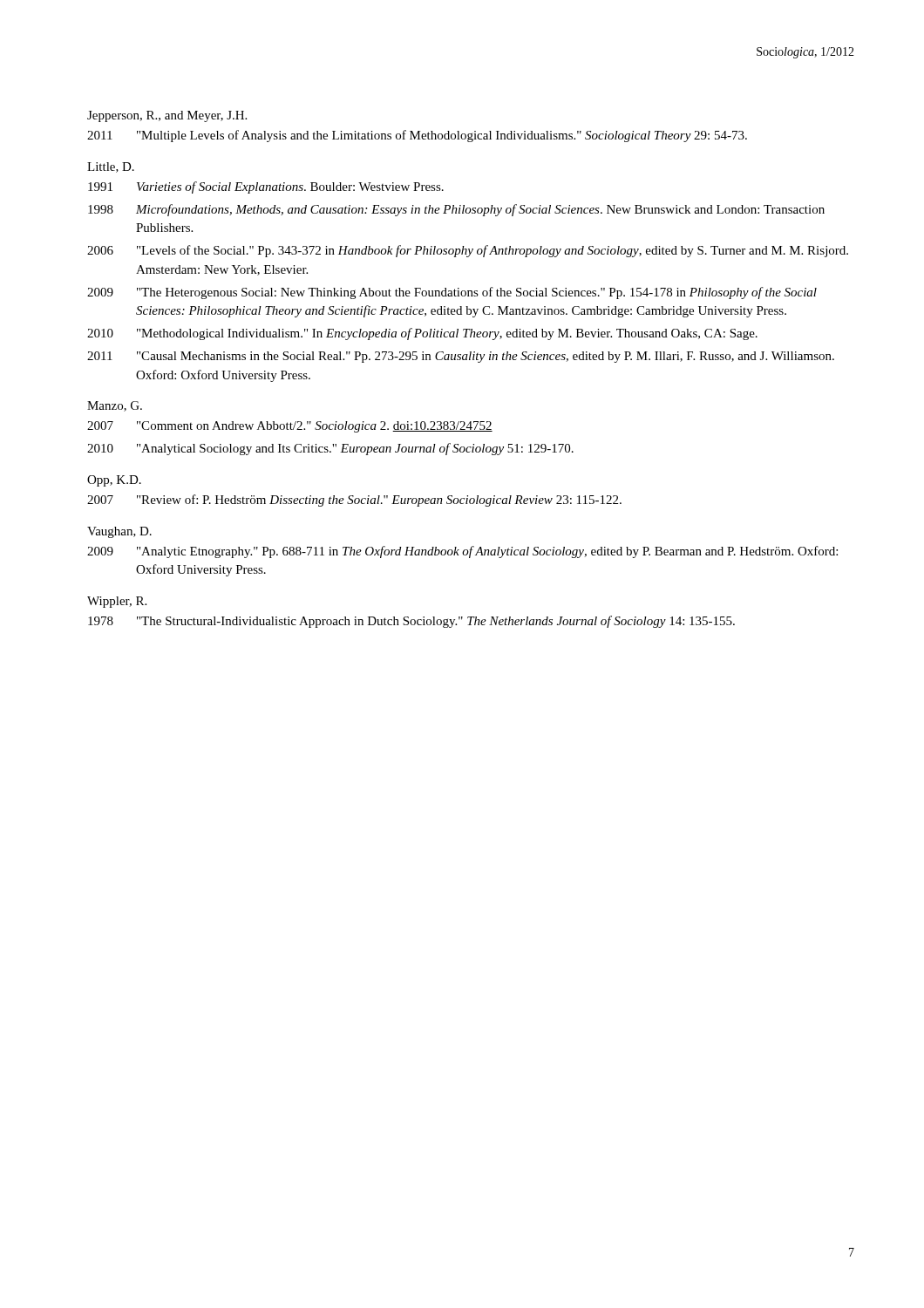This screenshot has width=924, height=1308.
Task: Find the text block starting "2011 "Multiple Levels of Analysis and the"
Action: [471, 136]
